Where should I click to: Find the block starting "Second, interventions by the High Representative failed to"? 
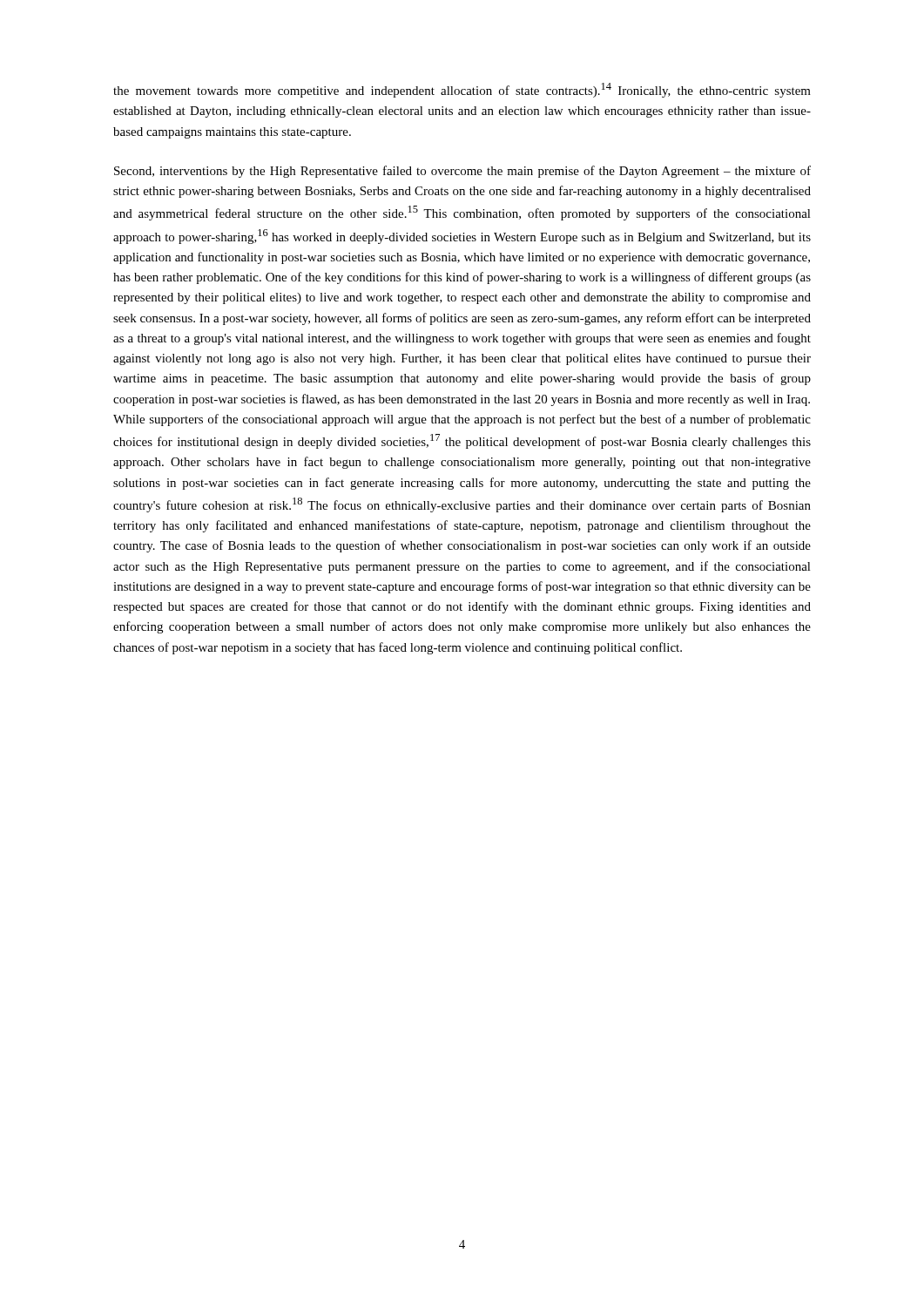pos(462,409)
